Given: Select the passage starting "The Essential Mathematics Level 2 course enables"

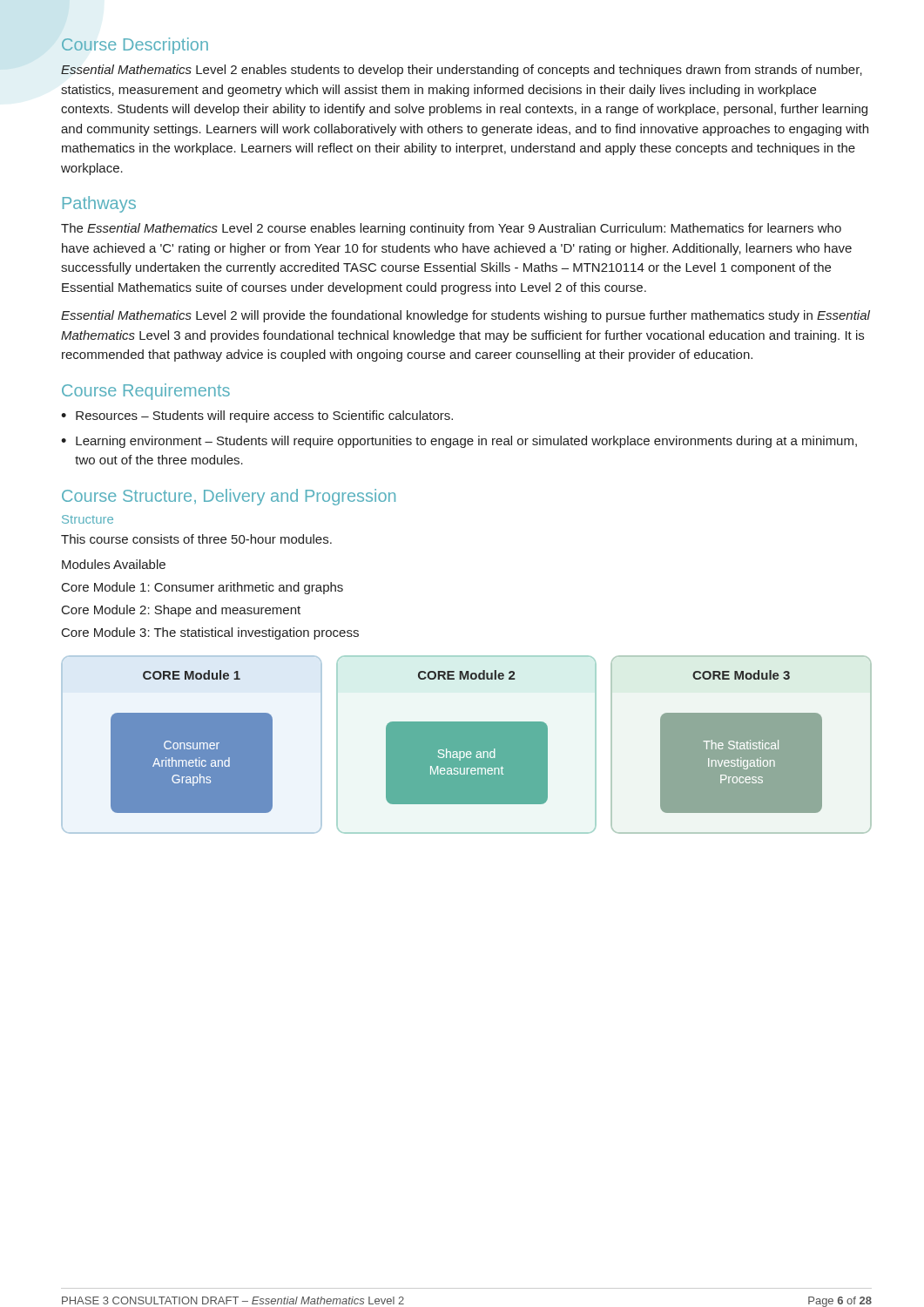Looking at the screenshot, I should point(466,258).
